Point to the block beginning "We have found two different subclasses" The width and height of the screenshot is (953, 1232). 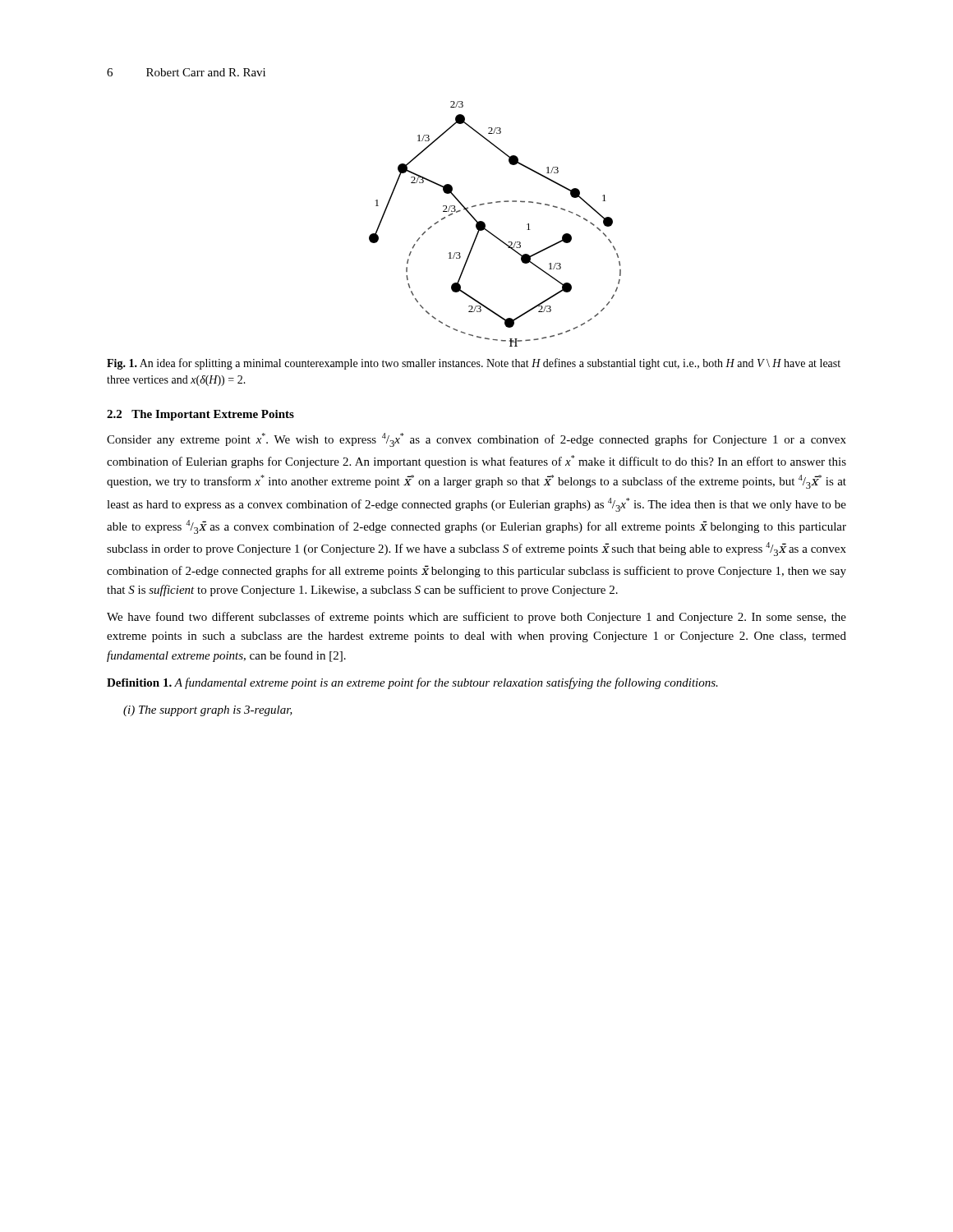pos(476,636)
